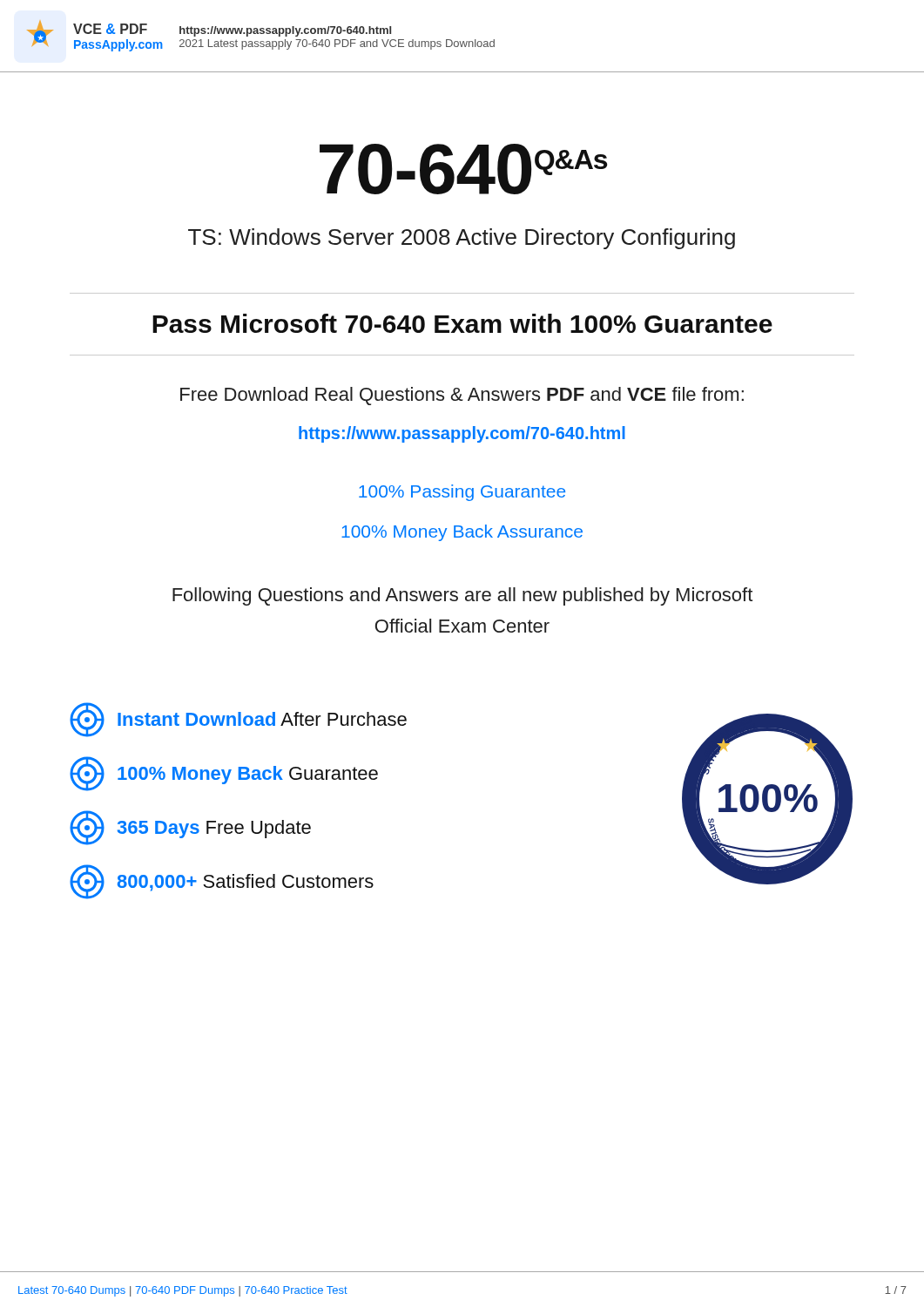Find the text block starting "Instant Download After Purchase"

(239, 720)
